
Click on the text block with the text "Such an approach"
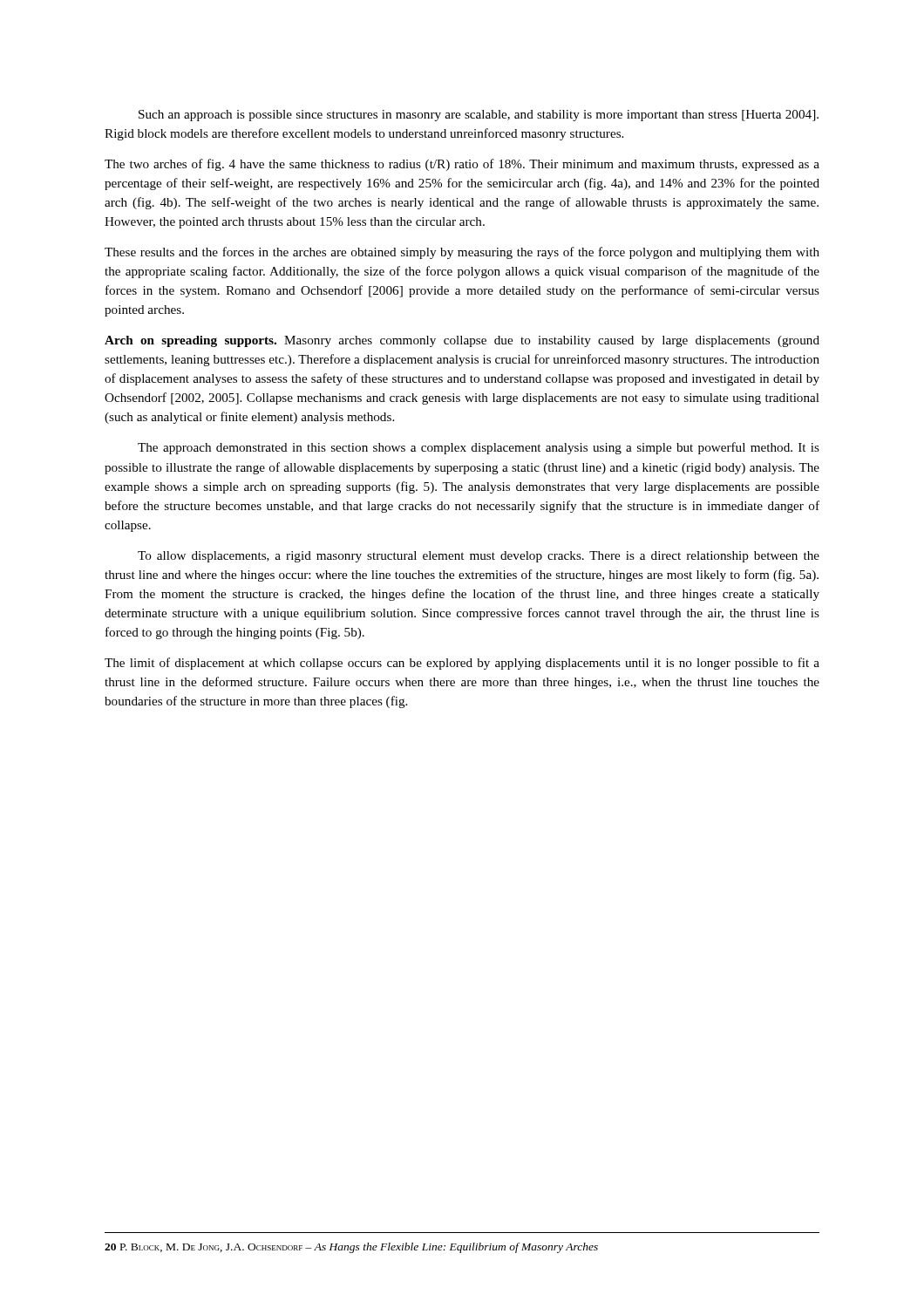click(x=462, y=408)
